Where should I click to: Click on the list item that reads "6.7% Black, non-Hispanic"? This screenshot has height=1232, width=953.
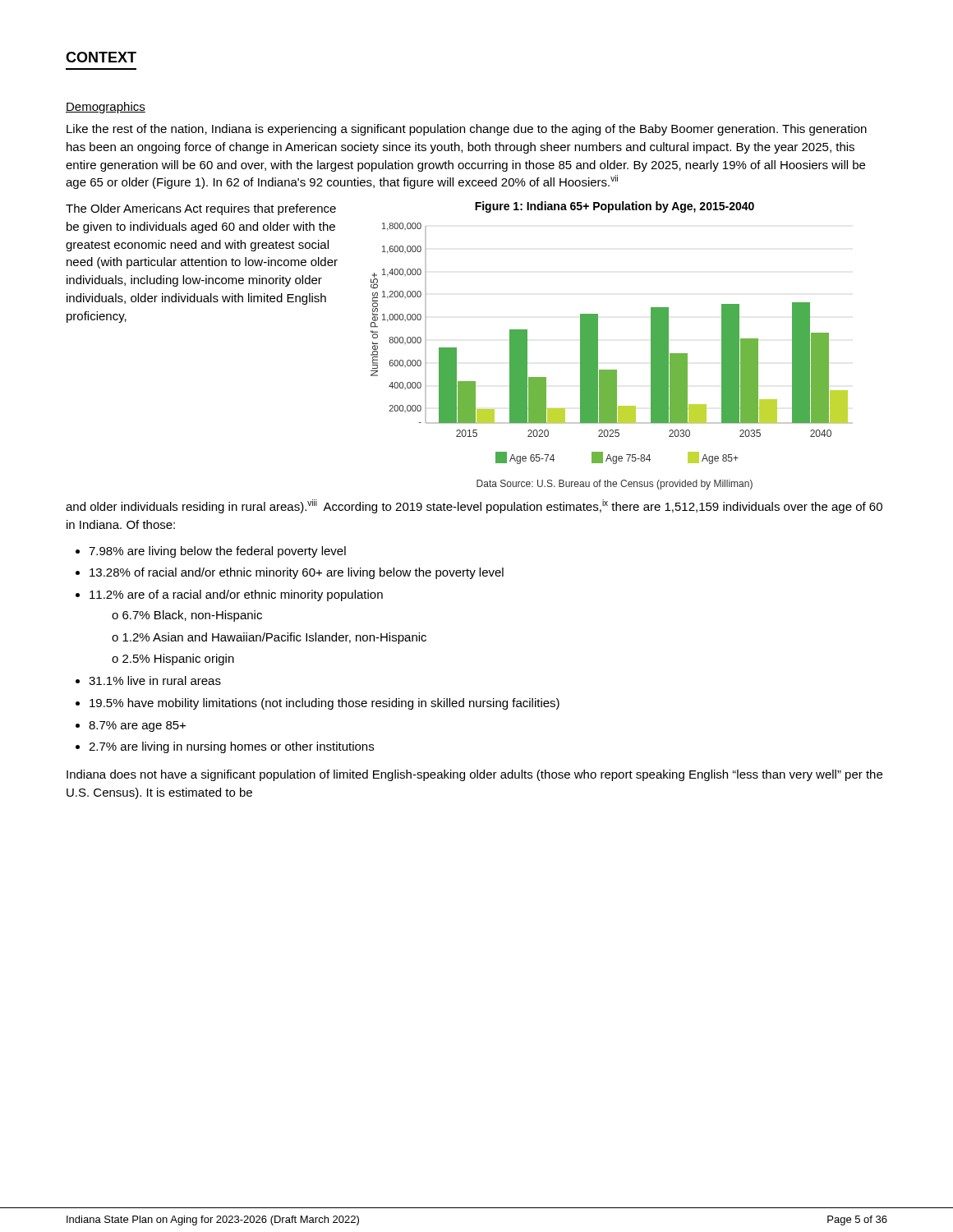192,615
